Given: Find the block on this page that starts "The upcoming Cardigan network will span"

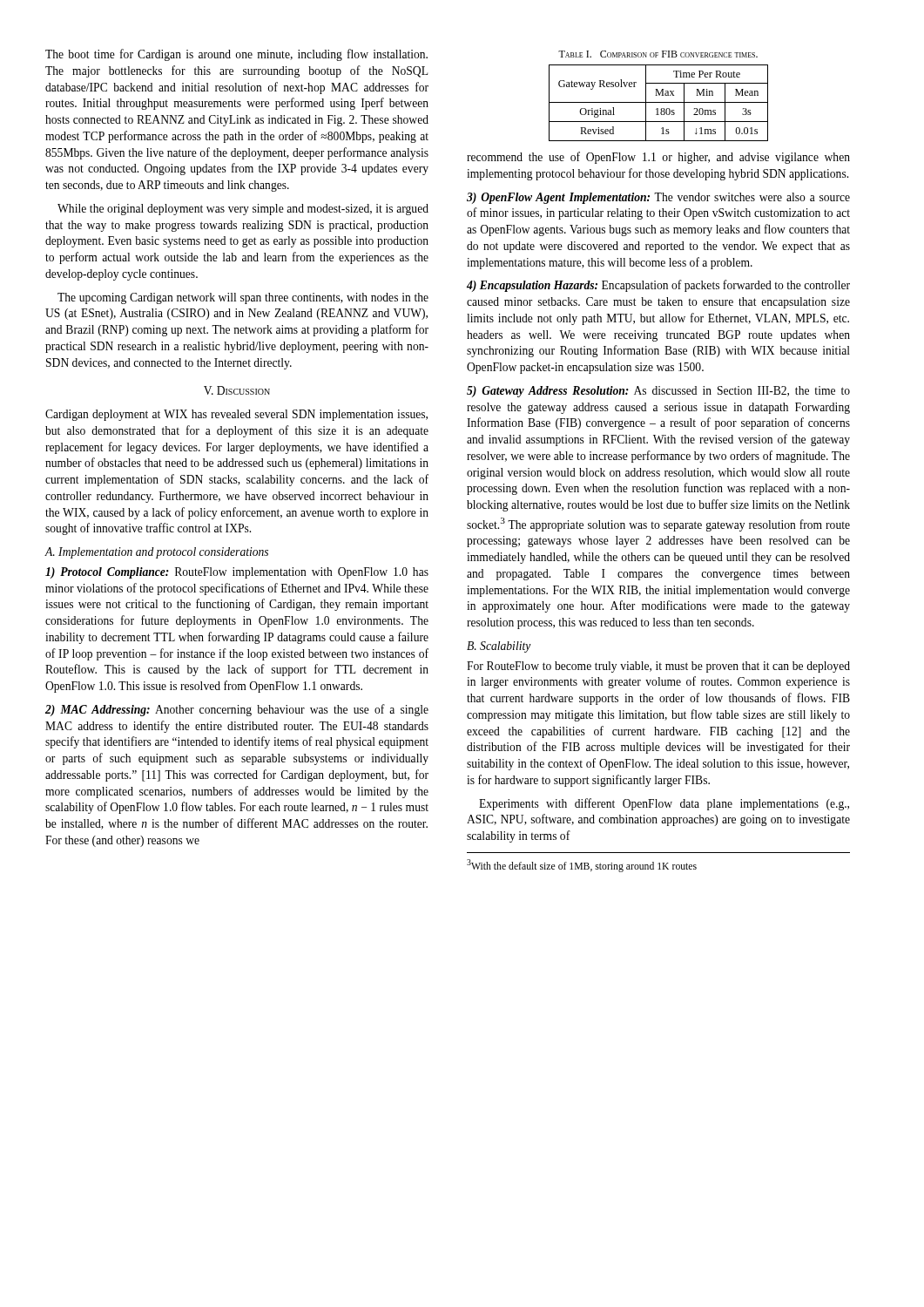Looking at the screenshot, I should pos(237,331).
